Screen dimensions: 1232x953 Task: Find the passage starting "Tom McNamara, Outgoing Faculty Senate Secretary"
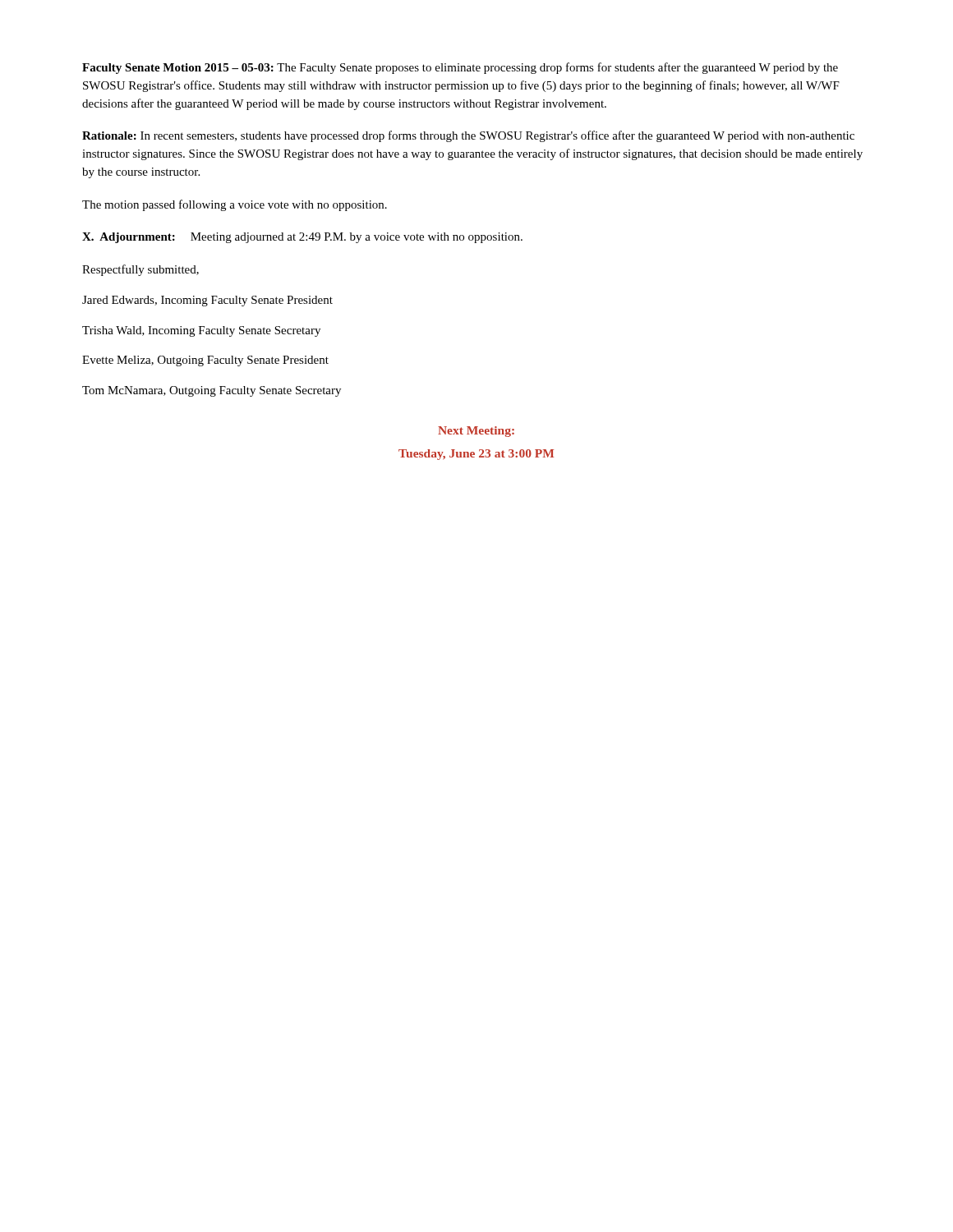click(x=212, y=391)
